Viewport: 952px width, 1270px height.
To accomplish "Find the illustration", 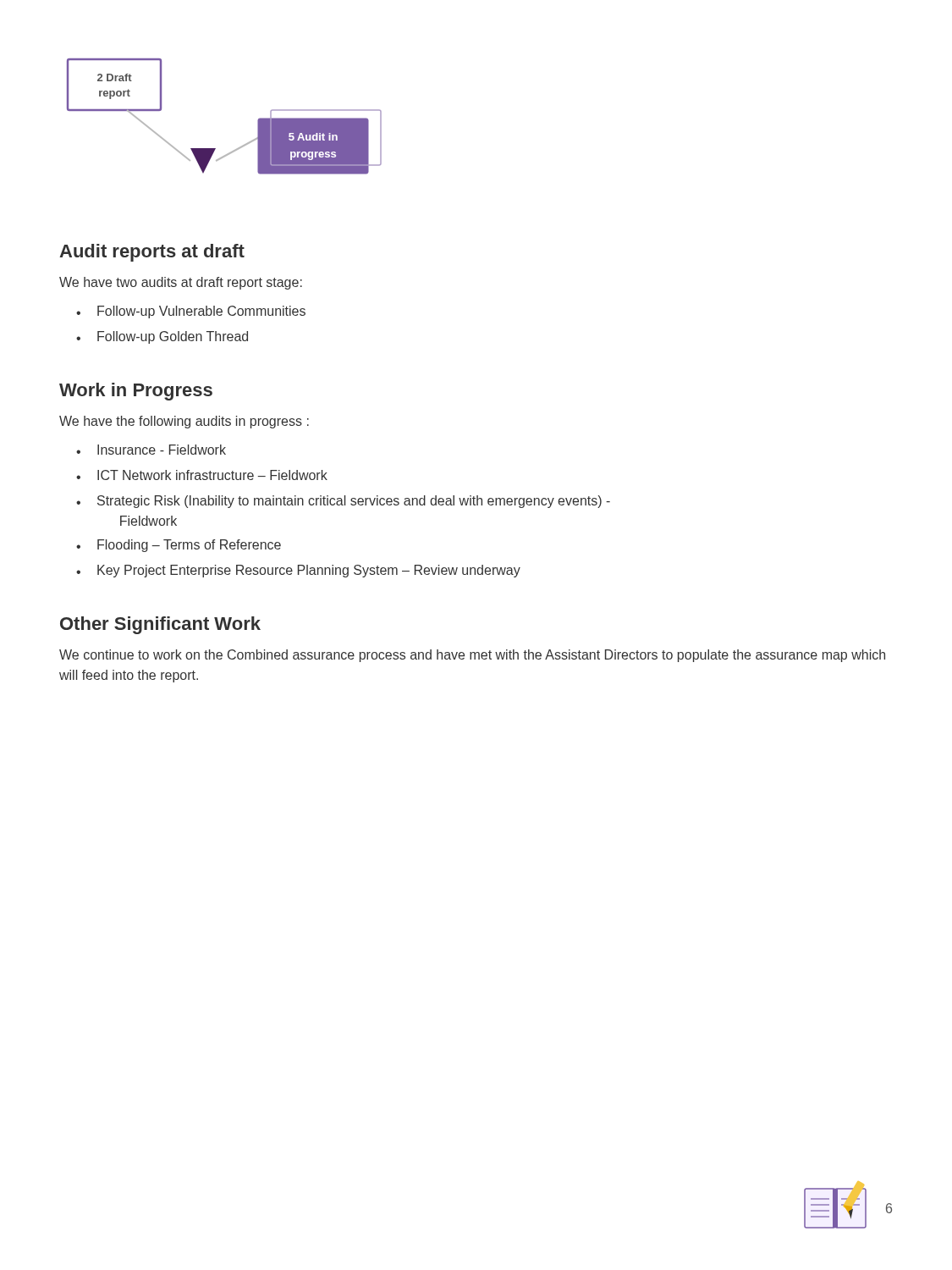I will coord(839,1209).
